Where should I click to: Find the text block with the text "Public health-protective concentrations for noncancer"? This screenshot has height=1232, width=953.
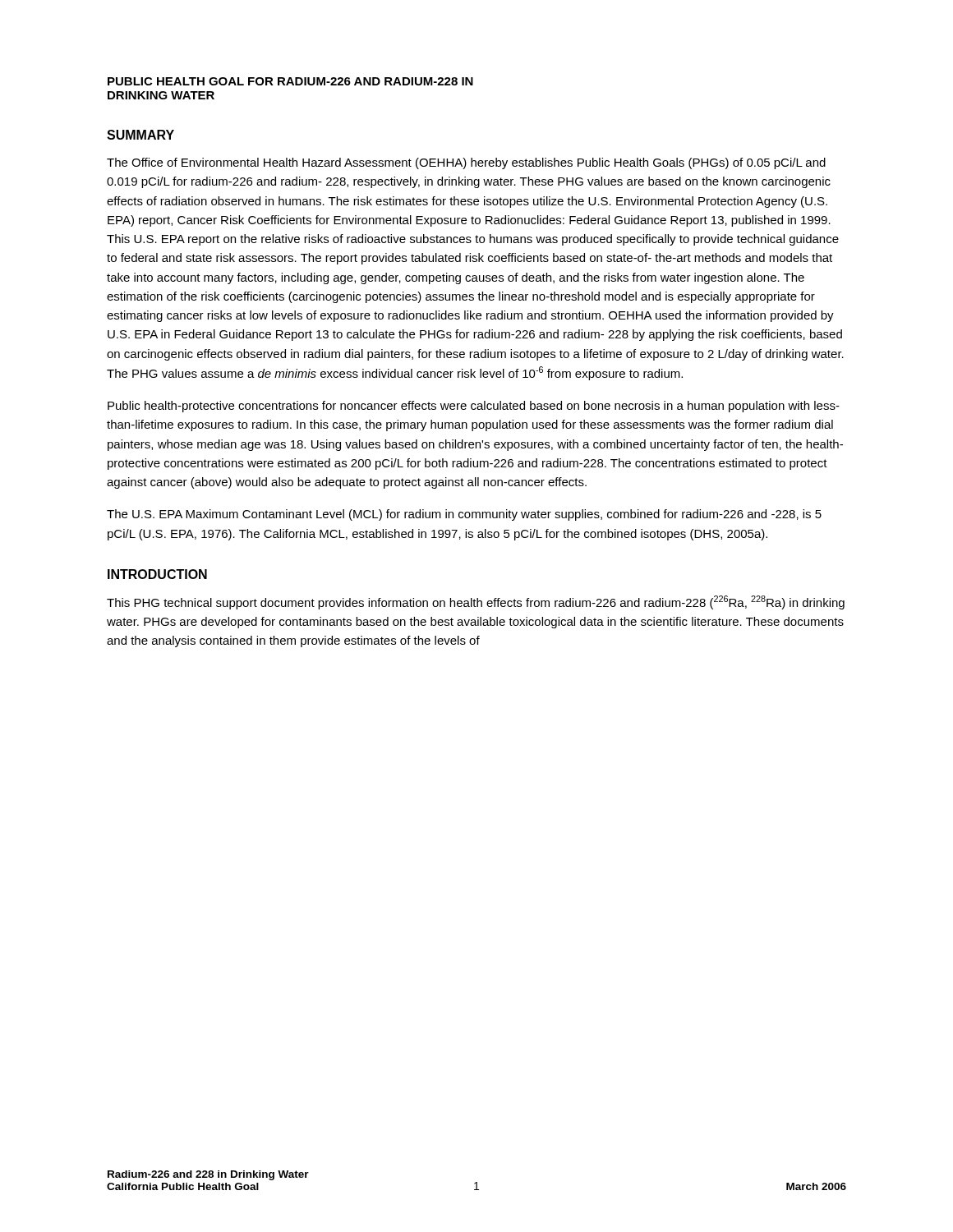475,444
